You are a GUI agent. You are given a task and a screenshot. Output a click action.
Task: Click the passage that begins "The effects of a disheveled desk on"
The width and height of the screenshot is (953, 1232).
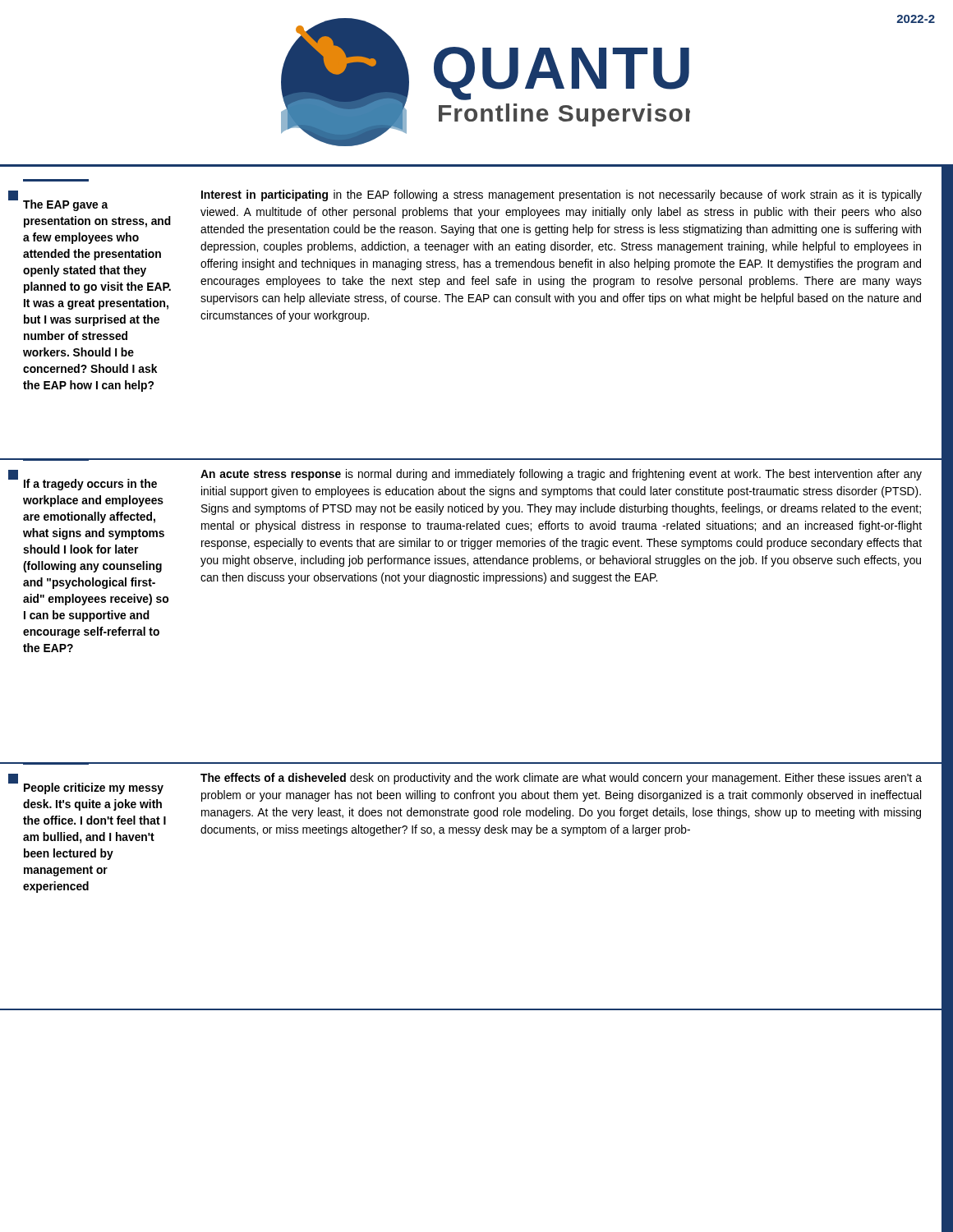click(561, 805)
